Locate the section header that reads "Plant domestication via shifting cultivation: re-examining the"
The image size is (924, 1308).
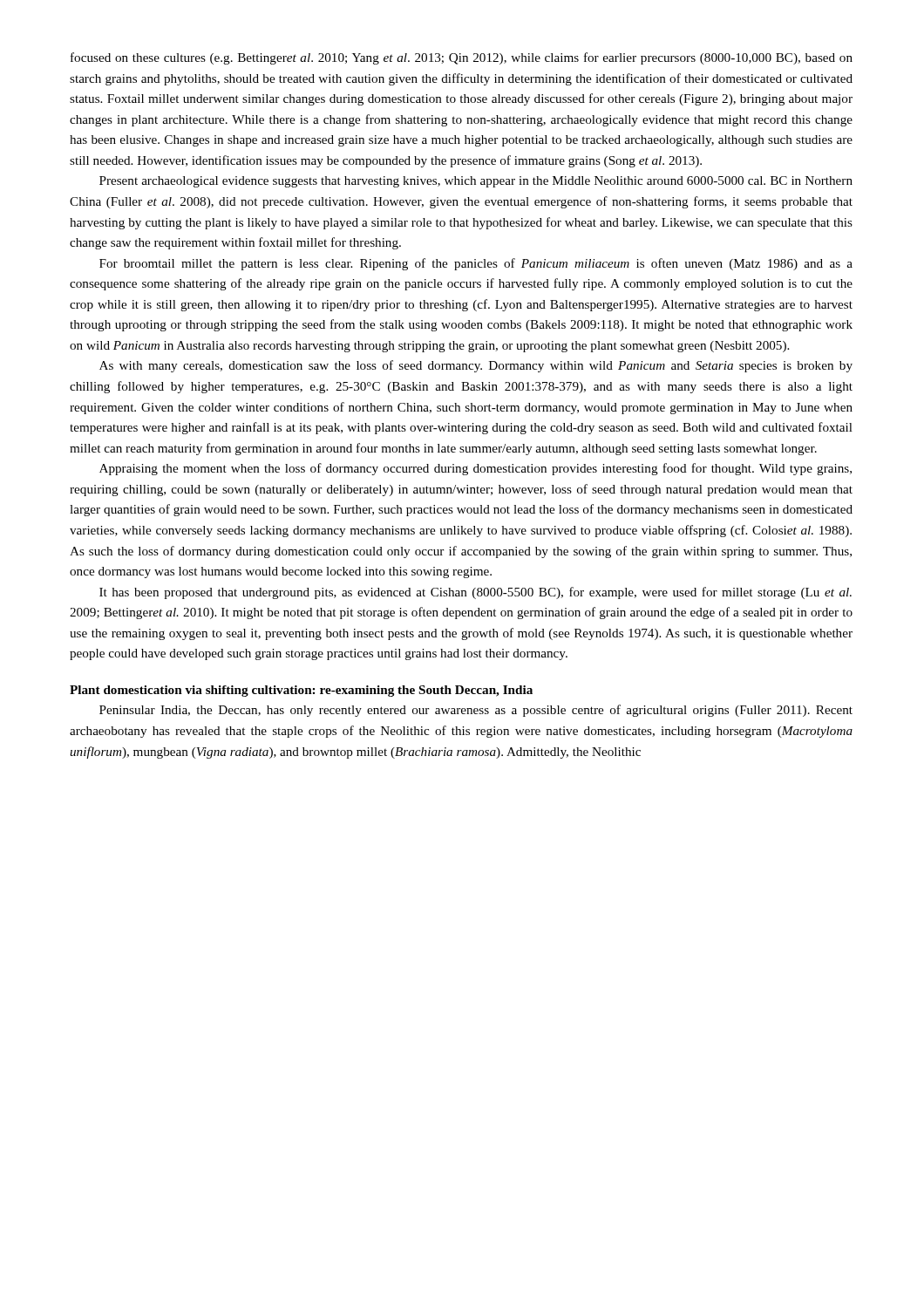461,689
